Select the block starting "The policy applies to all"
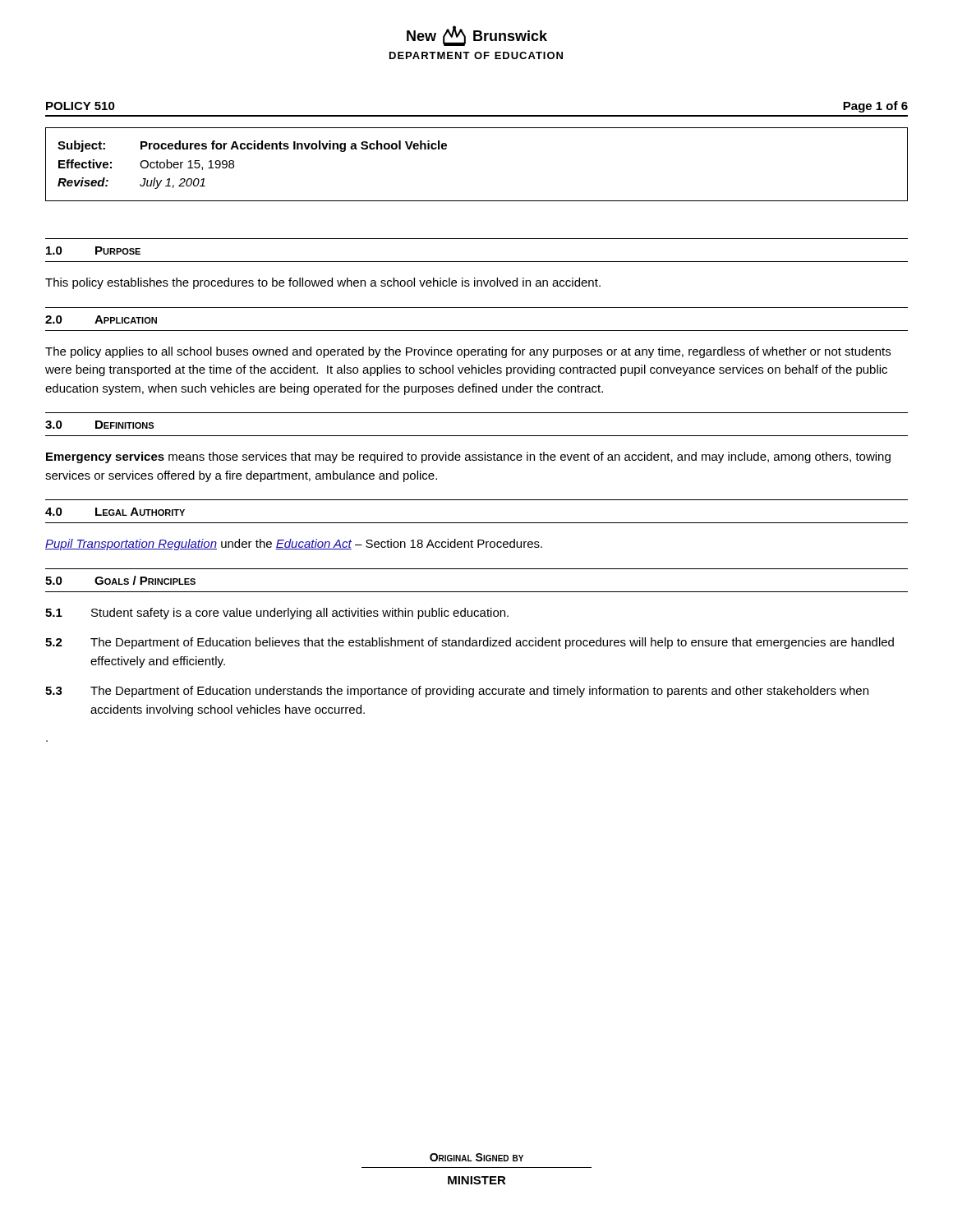The height and width of the screenshot is (1232, 953). point(468,369)
